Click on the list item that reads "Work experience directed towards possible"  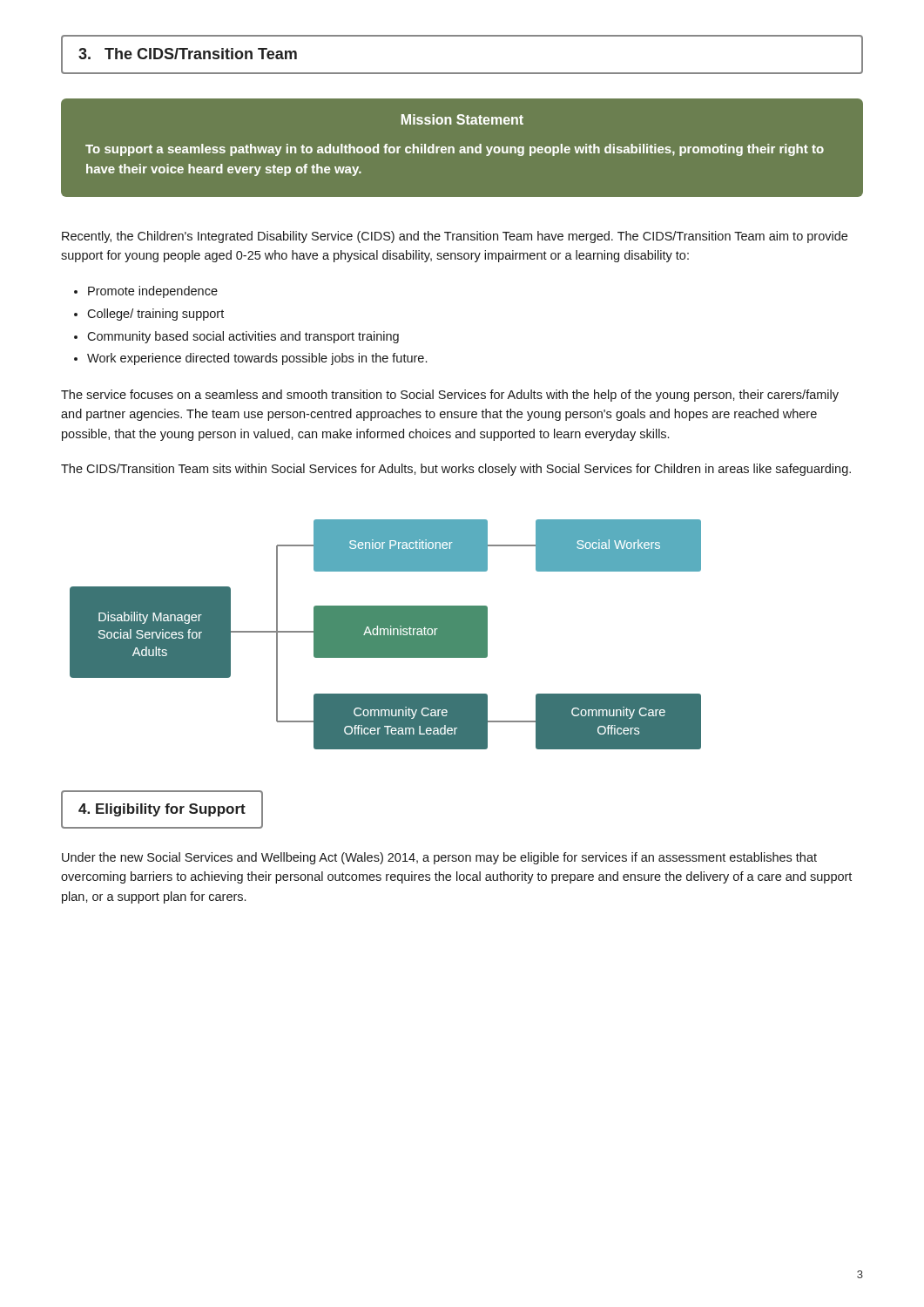(258, 358)
